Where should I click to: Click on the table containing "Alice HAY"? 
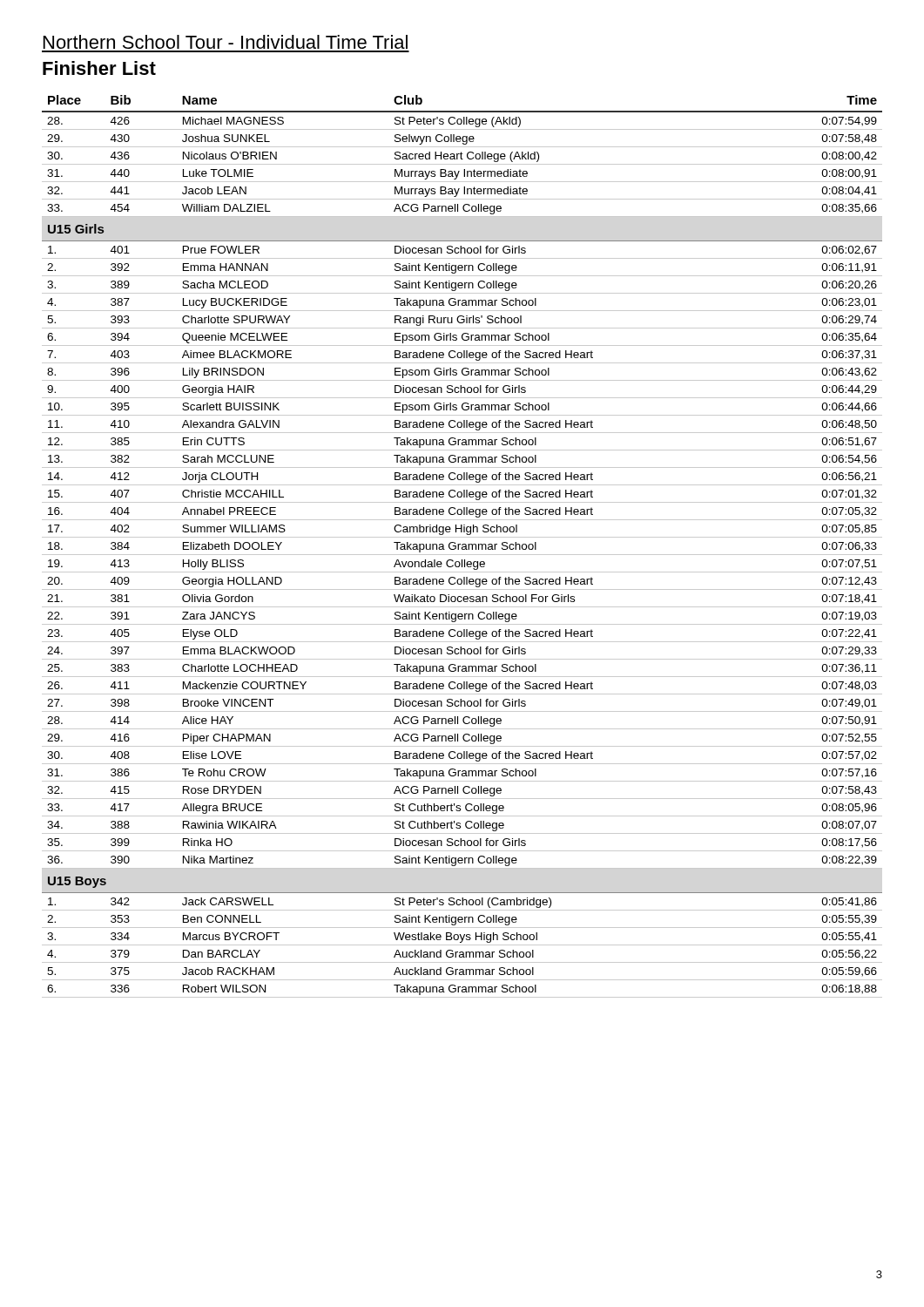462,543
